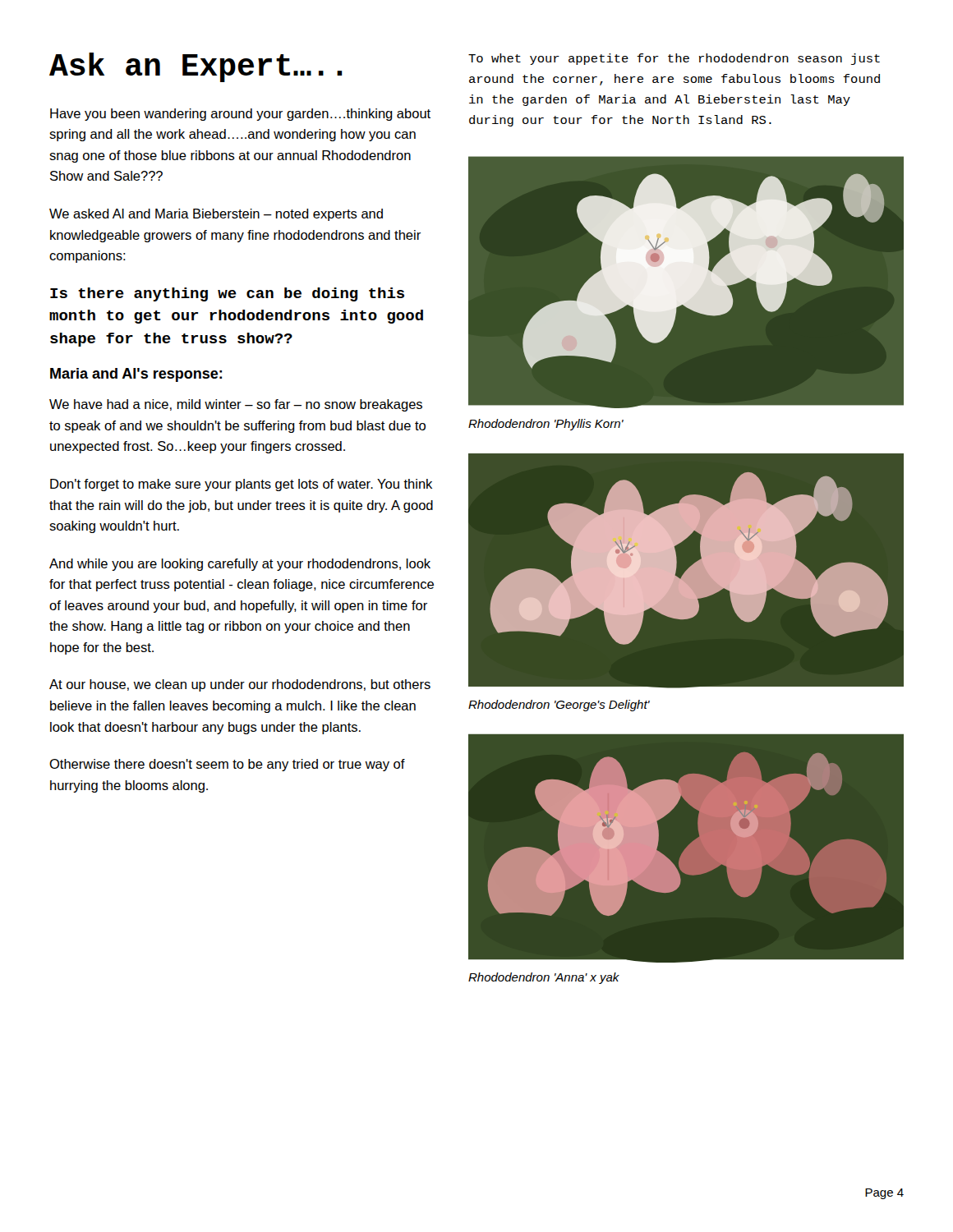
Task: Where is the passage that starts "At our house, we clean up under"?
Action: point(240,706)
